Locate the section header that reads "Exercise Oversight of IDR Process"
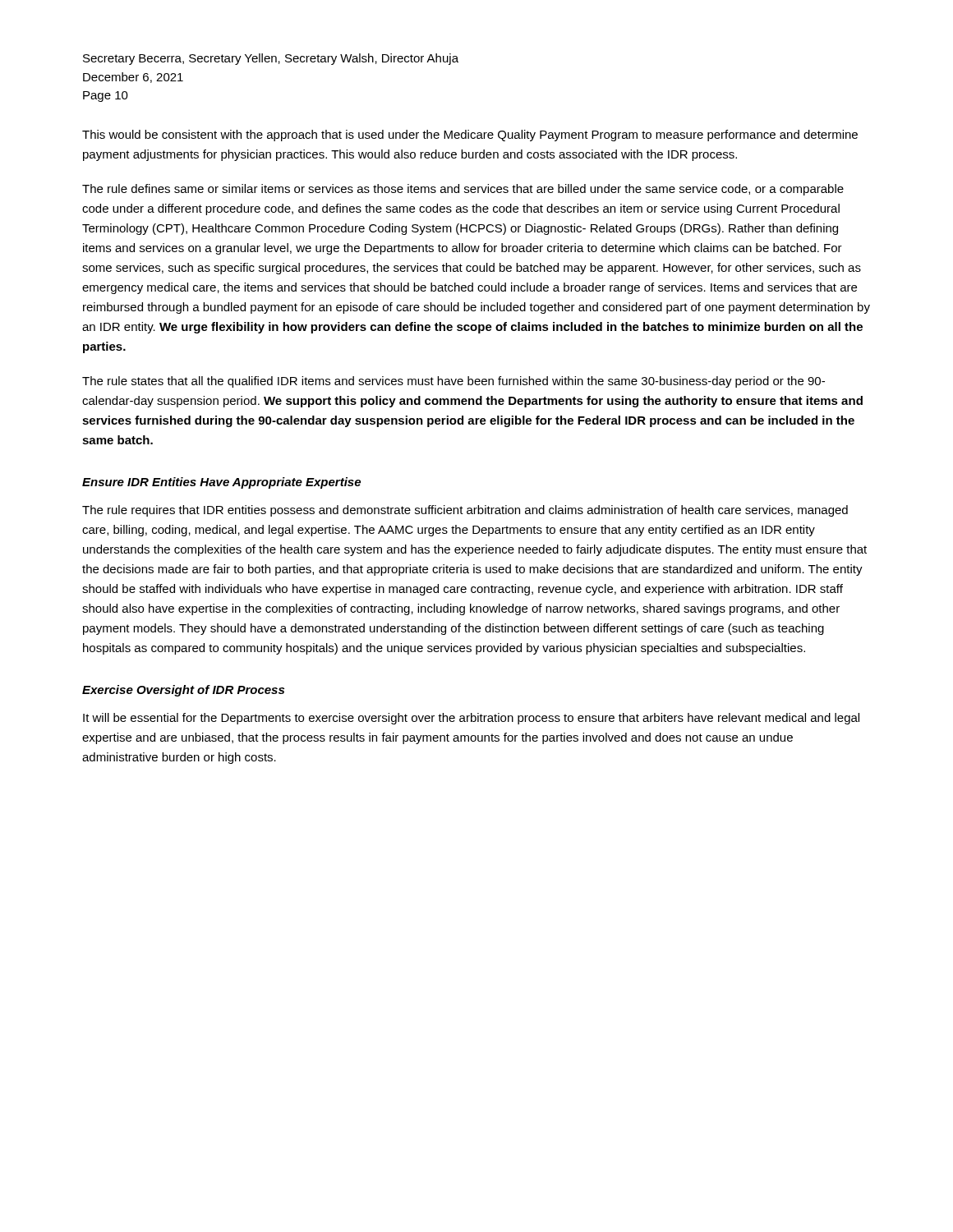953x1232 pixels. 184,689
